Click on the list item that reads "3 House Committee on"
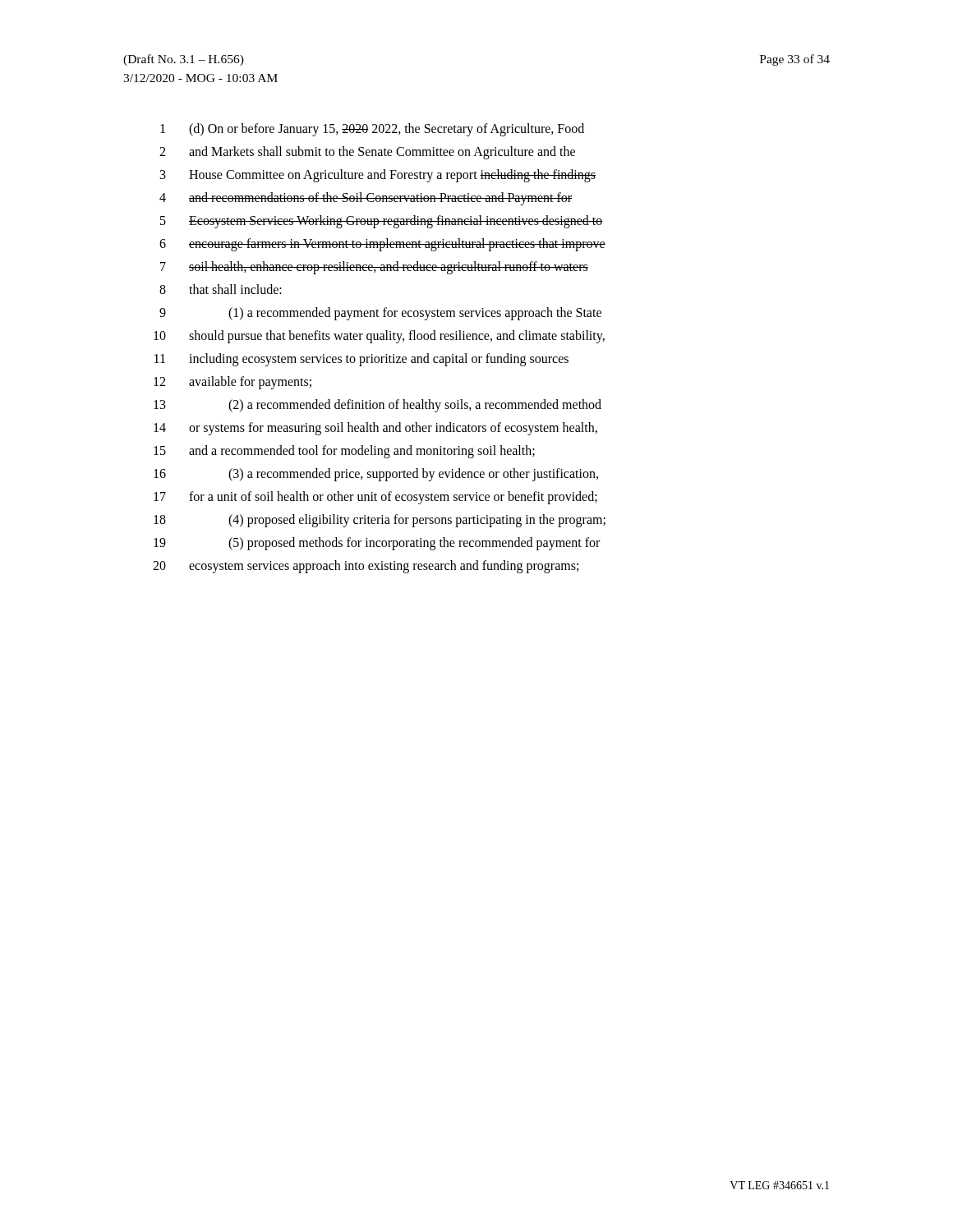The width and height of the screenshot is (953, 1232). point(476,175)
